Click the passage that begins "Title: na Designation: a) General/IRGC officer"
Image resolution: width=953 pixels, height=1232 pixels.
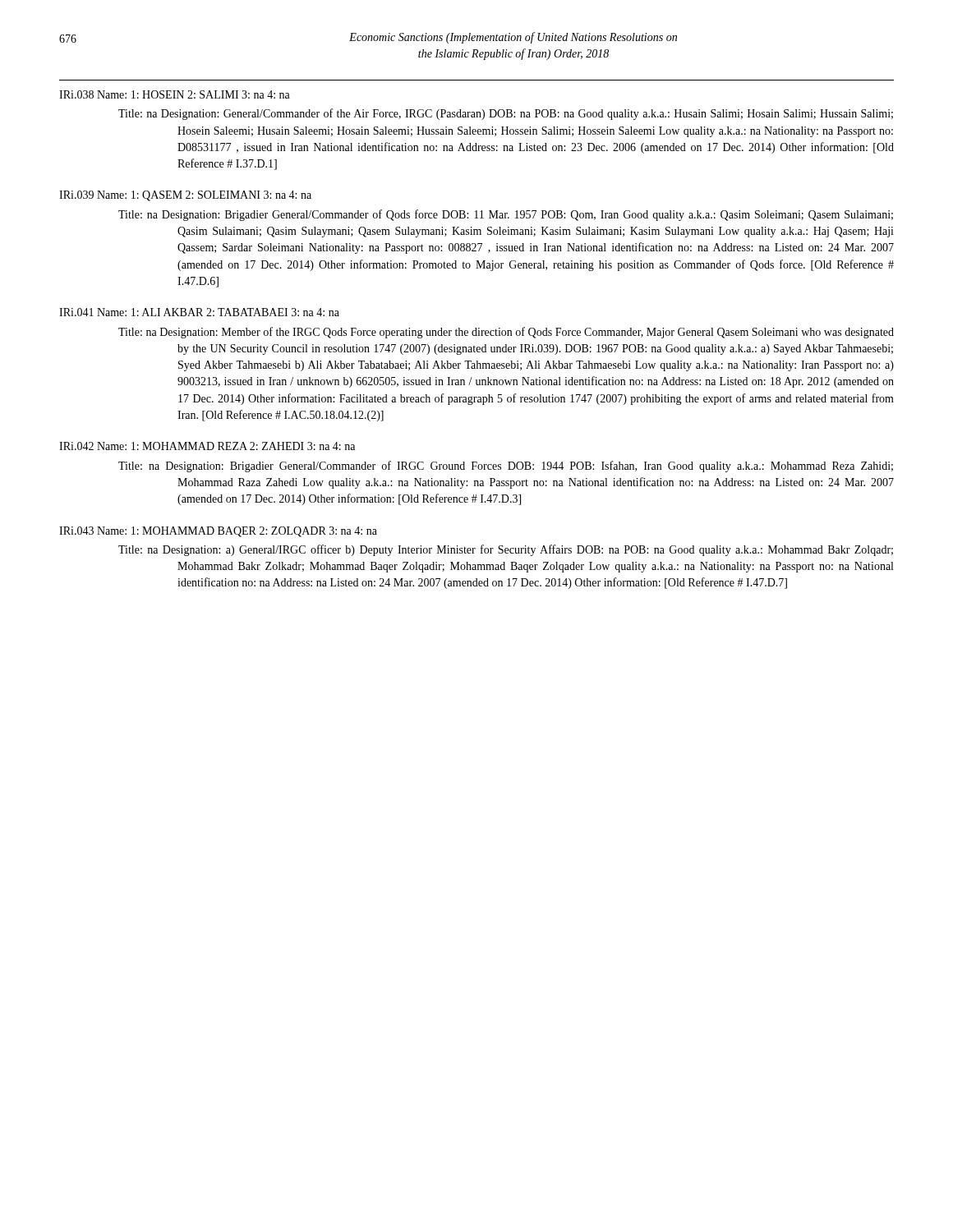506,566
